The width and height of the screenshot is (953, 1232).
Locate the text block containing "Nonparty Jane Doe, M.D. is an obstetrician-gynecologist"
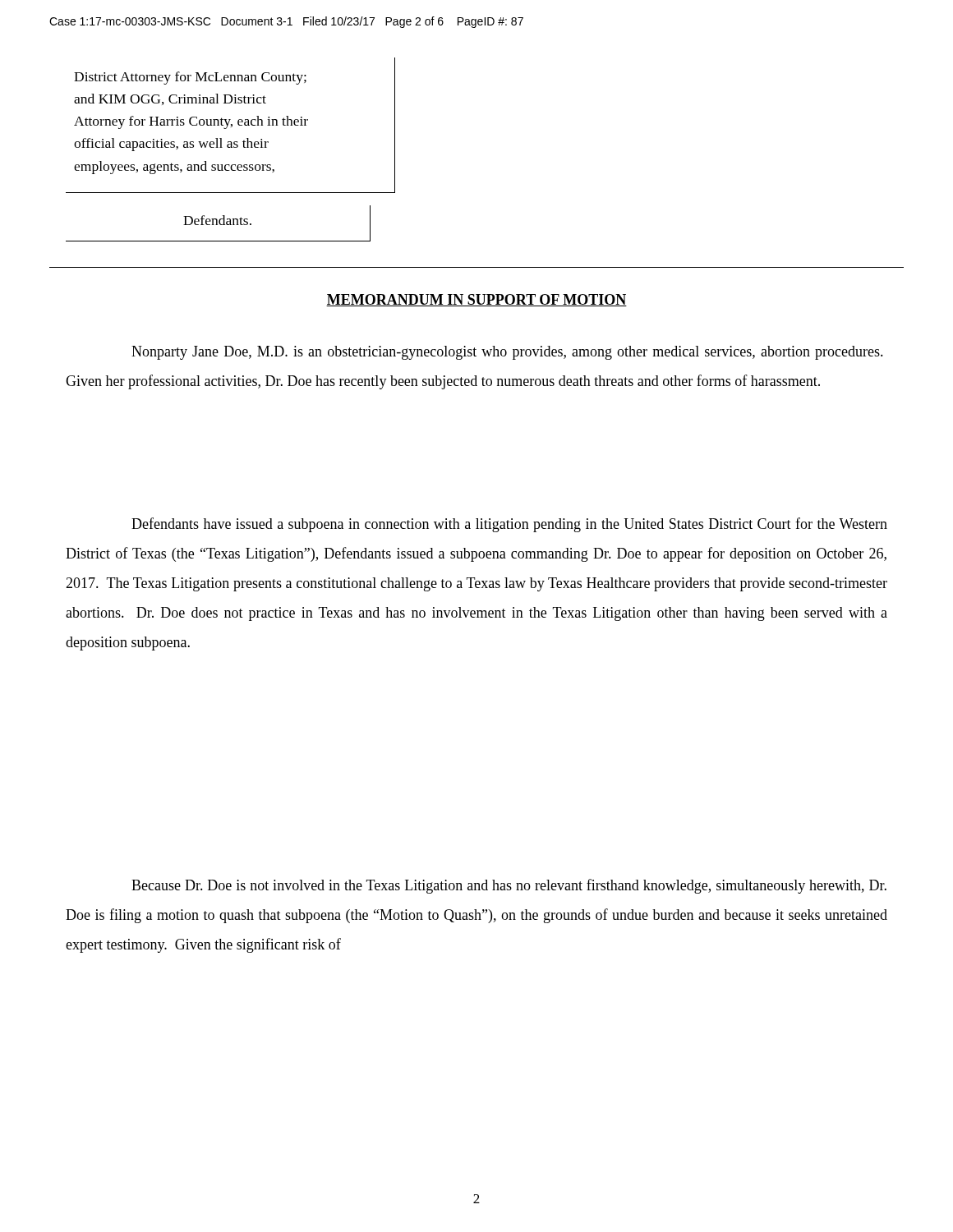coord(476,366)
